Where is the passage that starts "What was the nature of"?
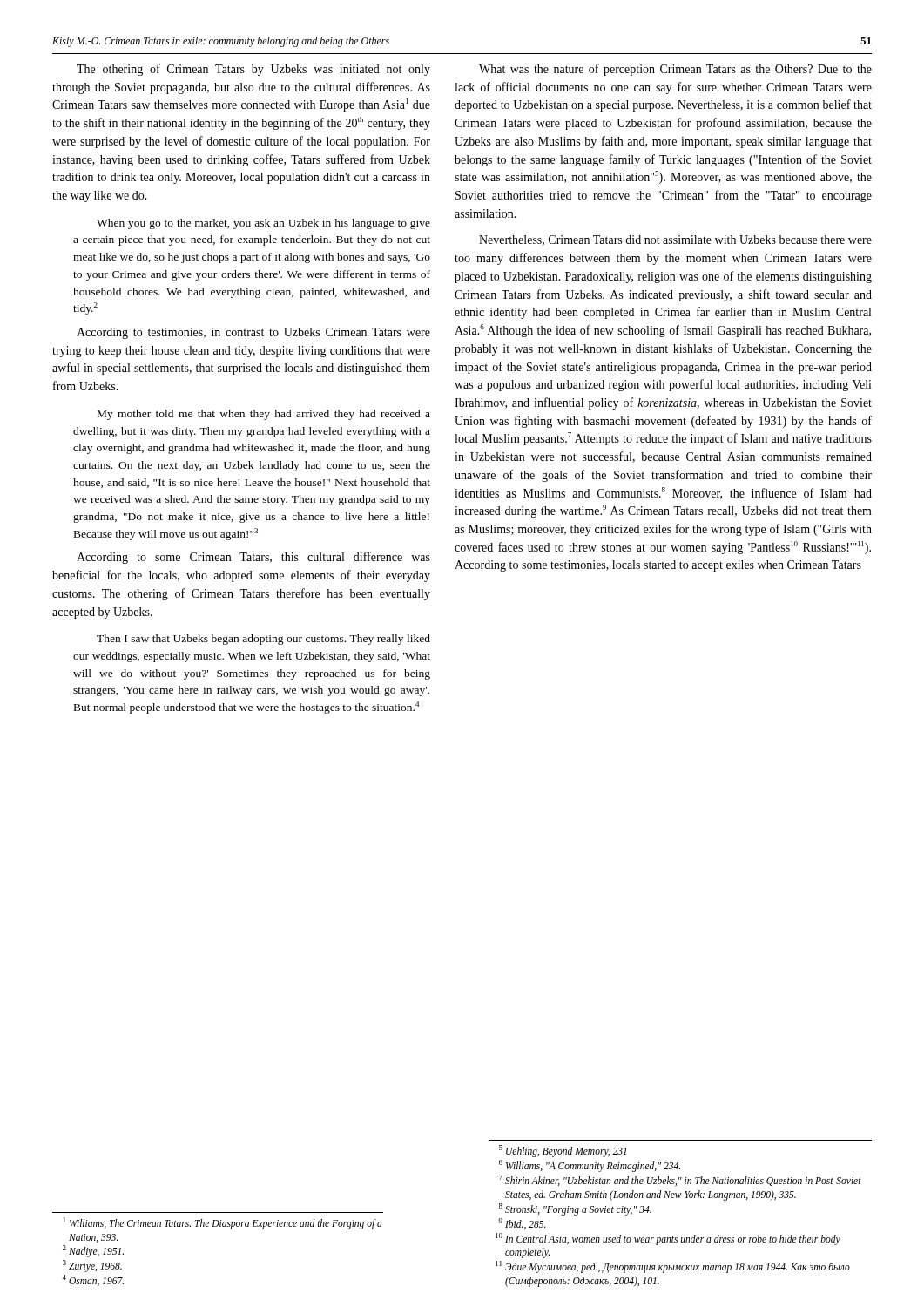The width and height of the screenshot is (924, 1307). 663,141
